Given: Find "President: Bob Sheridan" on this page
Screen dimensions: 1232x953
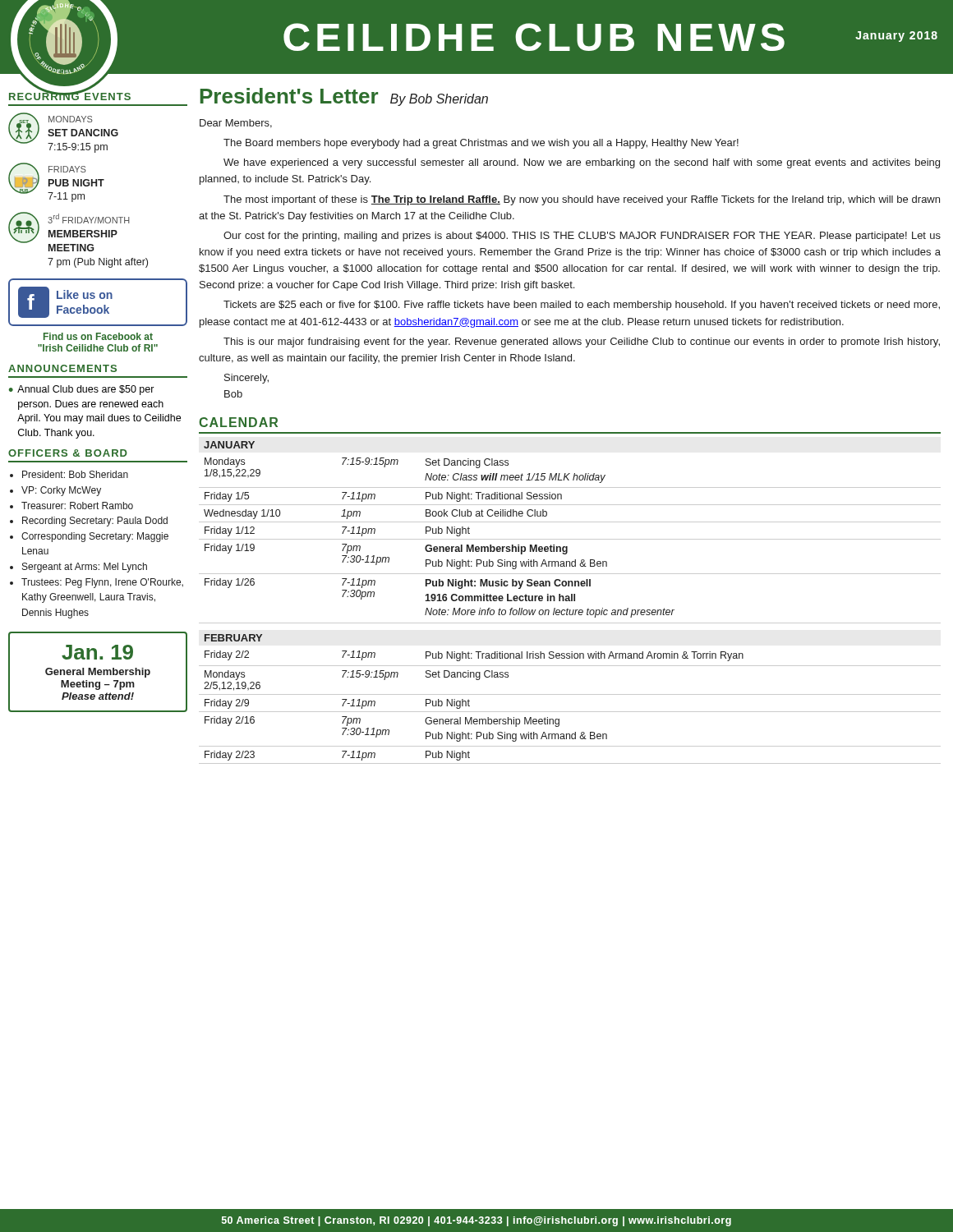Looking at the screenshot, I should tap(75, 475).
